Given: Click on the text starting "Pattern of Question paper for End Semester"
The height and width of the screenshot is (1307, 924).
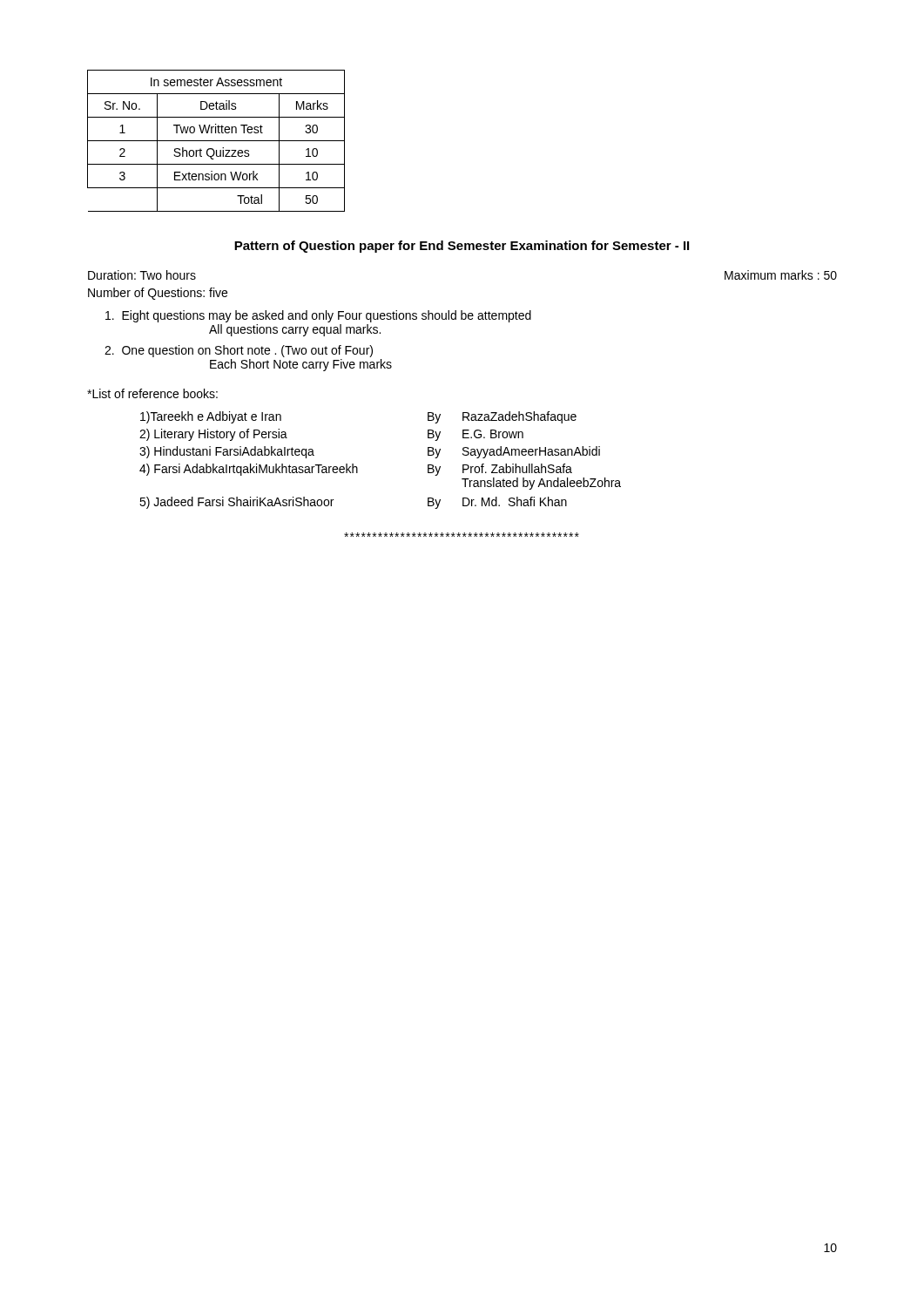Looking at the screenshot, I should click(462, 245).
